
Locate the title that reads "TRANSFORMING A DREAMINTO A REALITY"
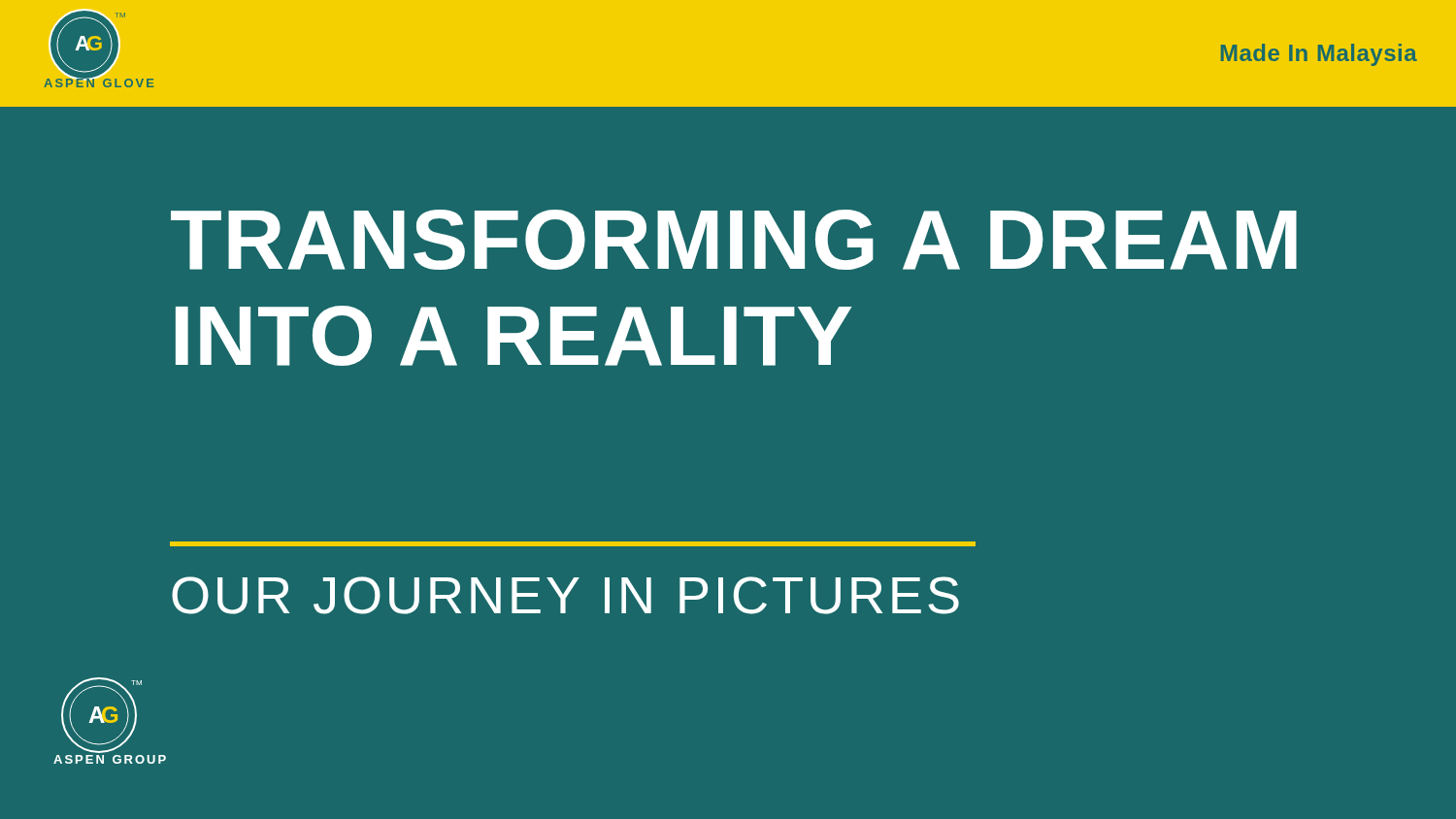click(x=736, y=288)
